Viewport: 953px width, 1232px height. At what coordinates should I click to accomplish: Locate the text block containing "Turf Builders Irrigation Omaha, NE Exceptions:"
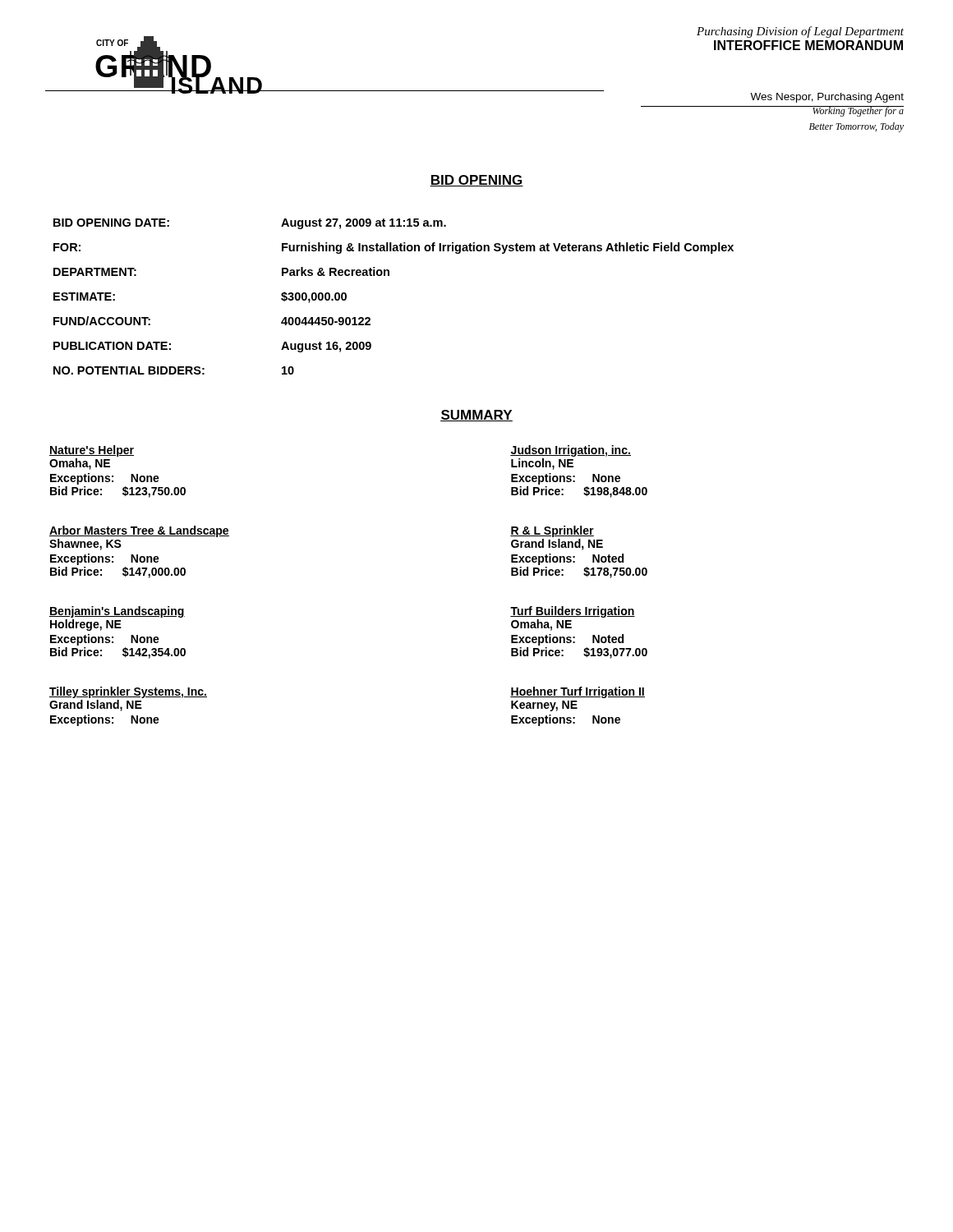(x=573, y=612)
